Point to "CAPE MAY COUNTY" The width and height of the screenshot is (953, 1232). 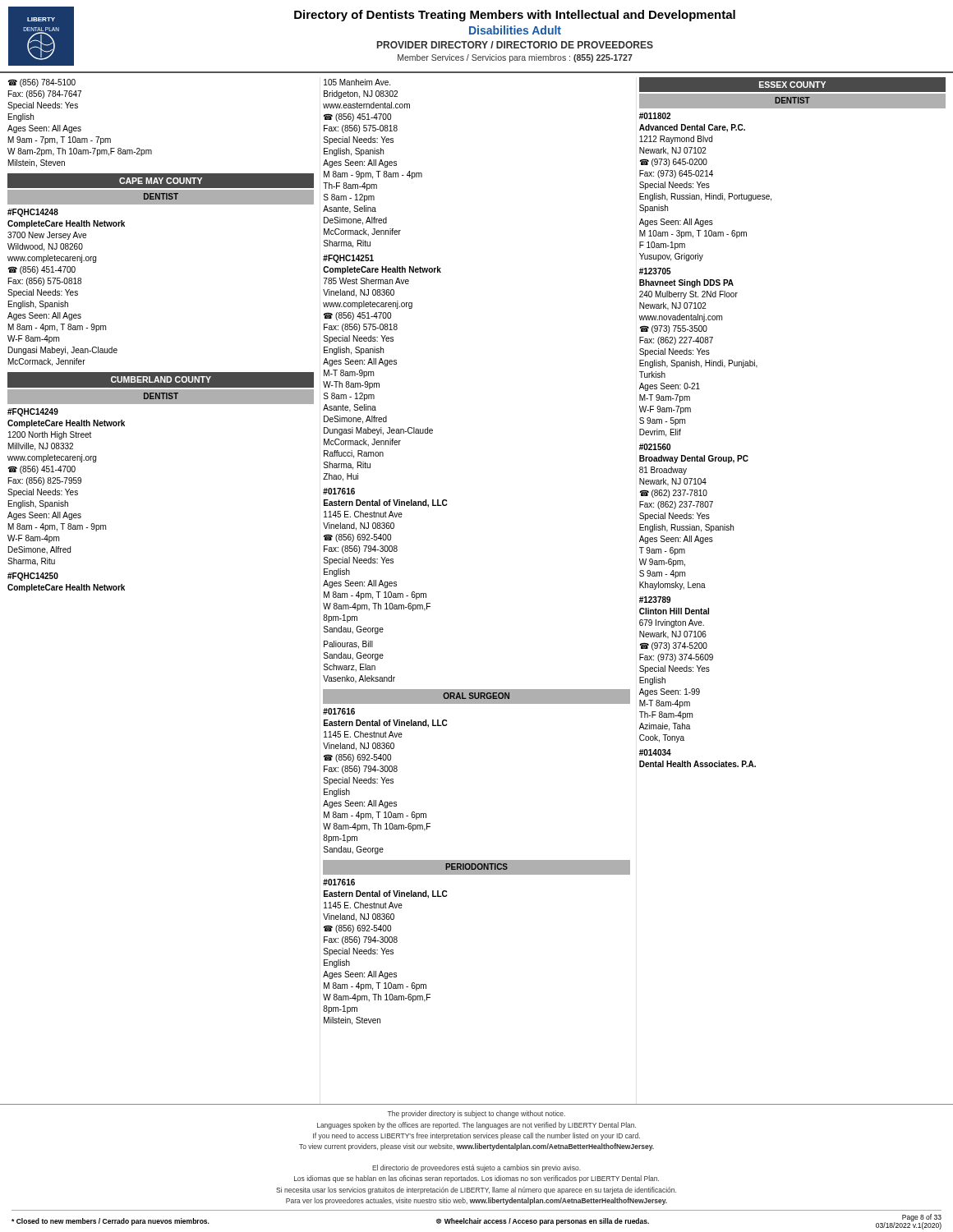pyautogui.click(x=161, y=181)
